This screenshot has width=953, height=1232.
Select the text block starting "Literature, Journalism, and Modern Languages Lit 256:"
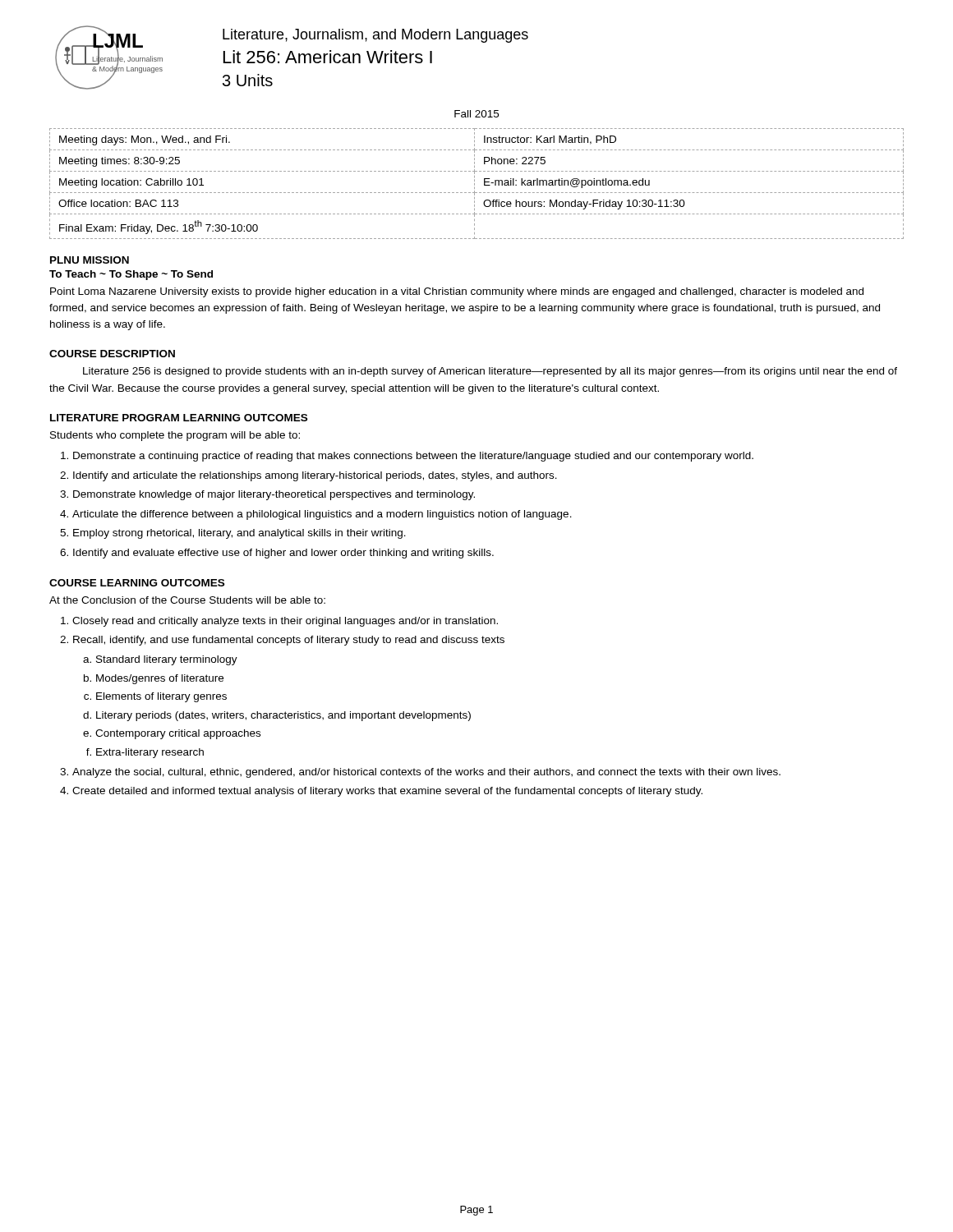(375, 36)
